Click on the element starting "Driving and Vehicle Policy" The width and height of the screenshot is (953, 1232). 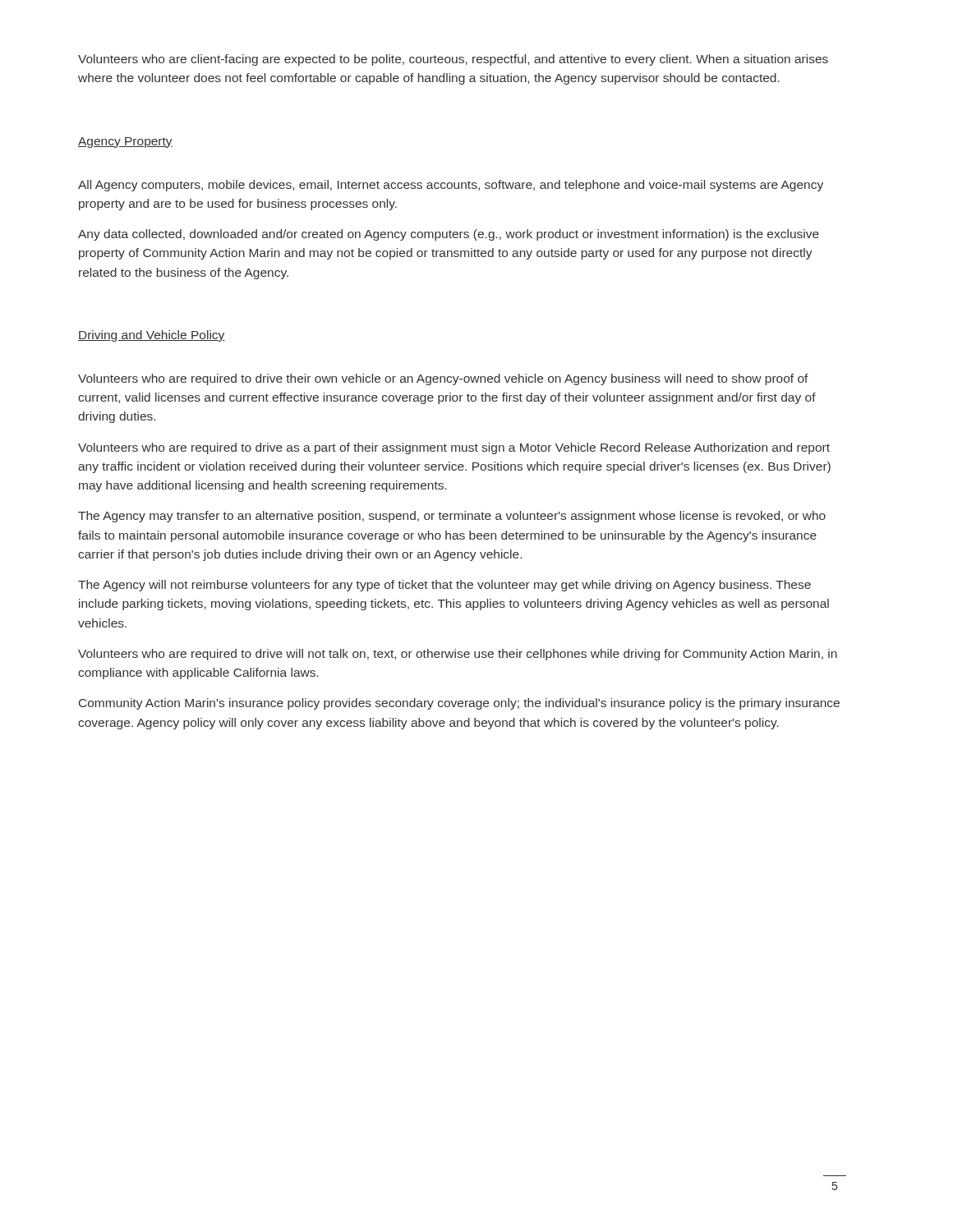tap(151, 334)
